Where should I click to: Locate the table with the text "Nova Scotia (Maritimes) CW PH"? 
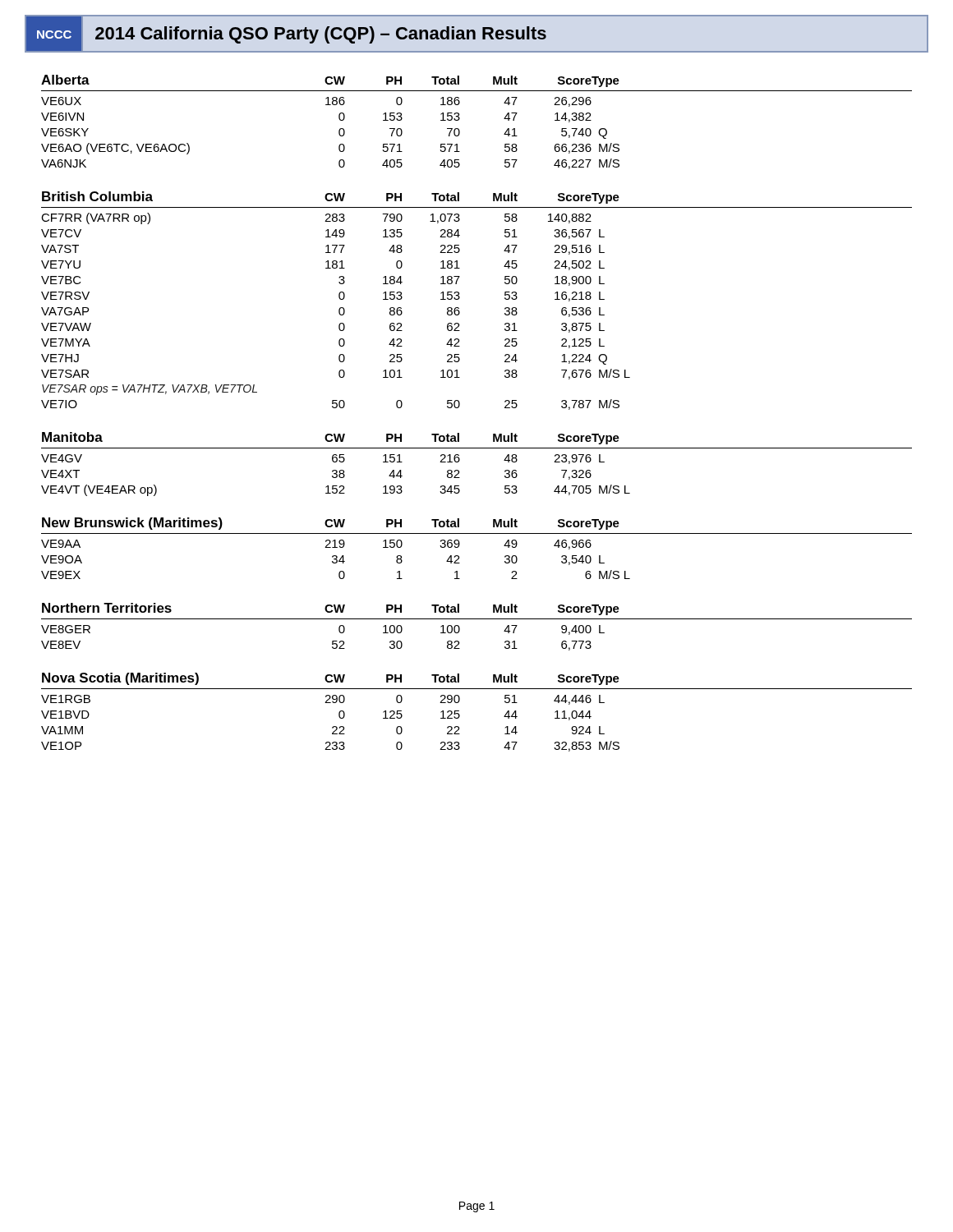(x=476, y=712)
